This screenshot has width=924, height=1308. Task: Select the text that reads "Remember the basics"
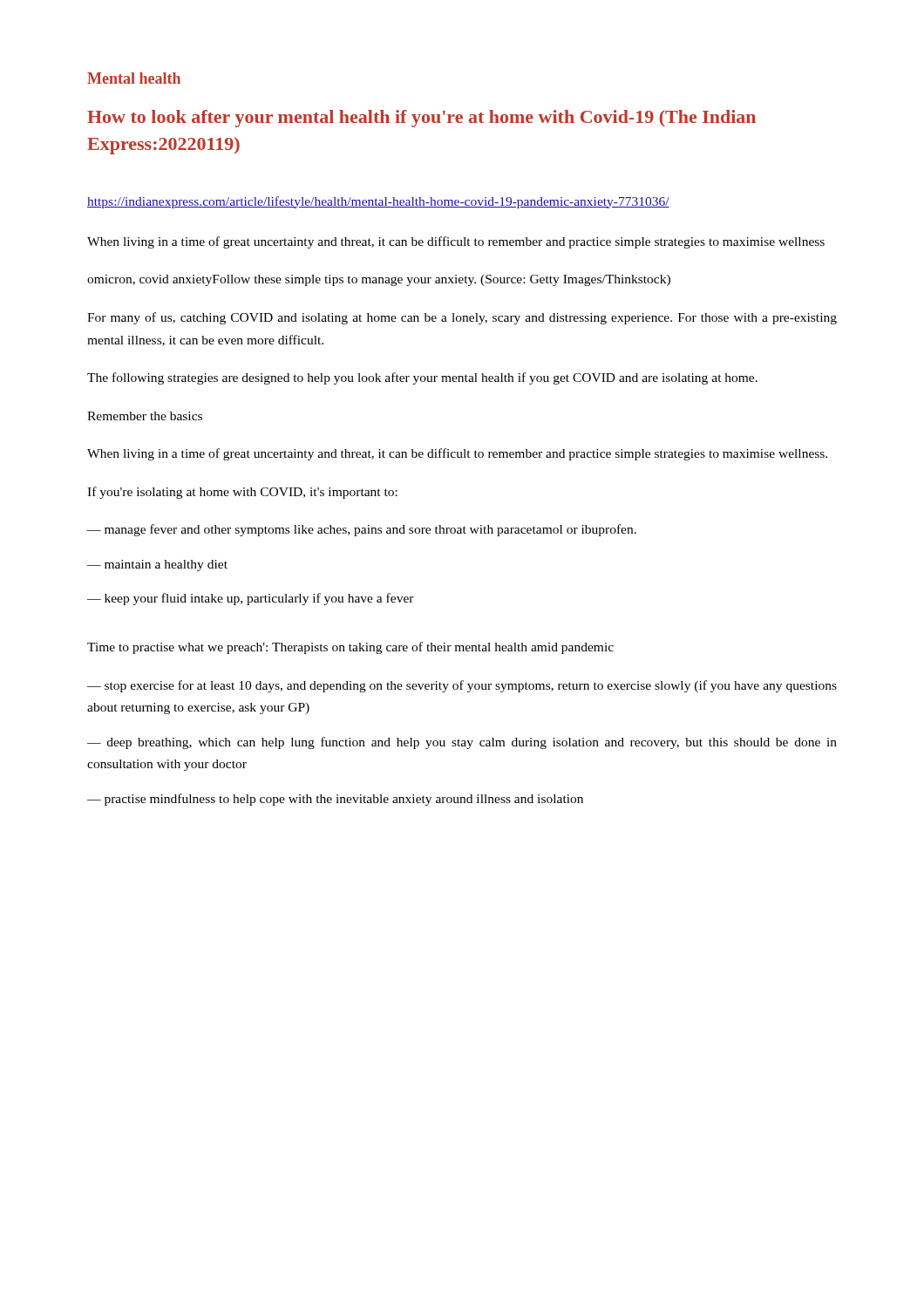(x=145, y=415)
